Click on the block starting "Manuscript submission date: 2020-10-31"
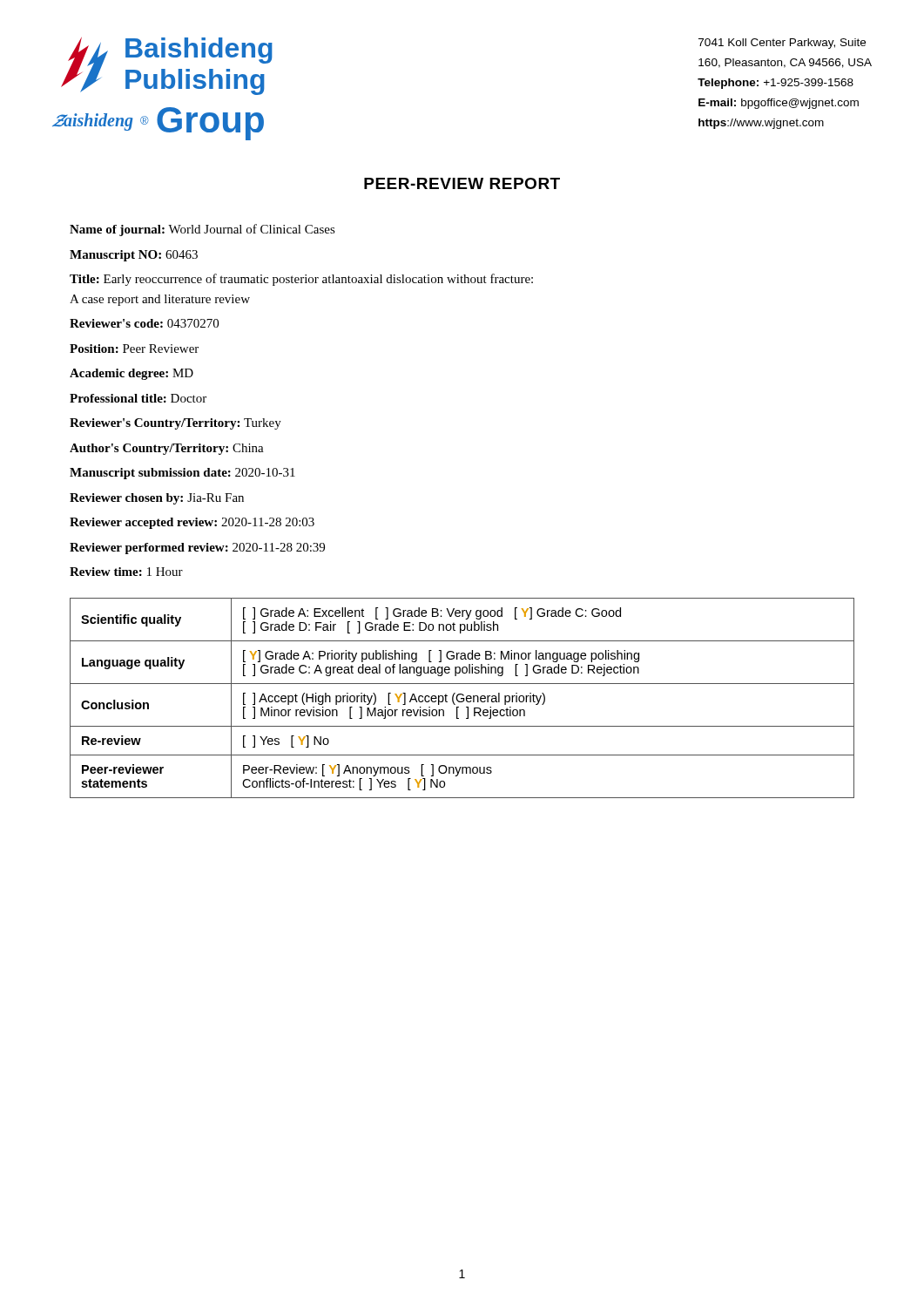Viewport: 924px width, 1307px height. [183, 472]
